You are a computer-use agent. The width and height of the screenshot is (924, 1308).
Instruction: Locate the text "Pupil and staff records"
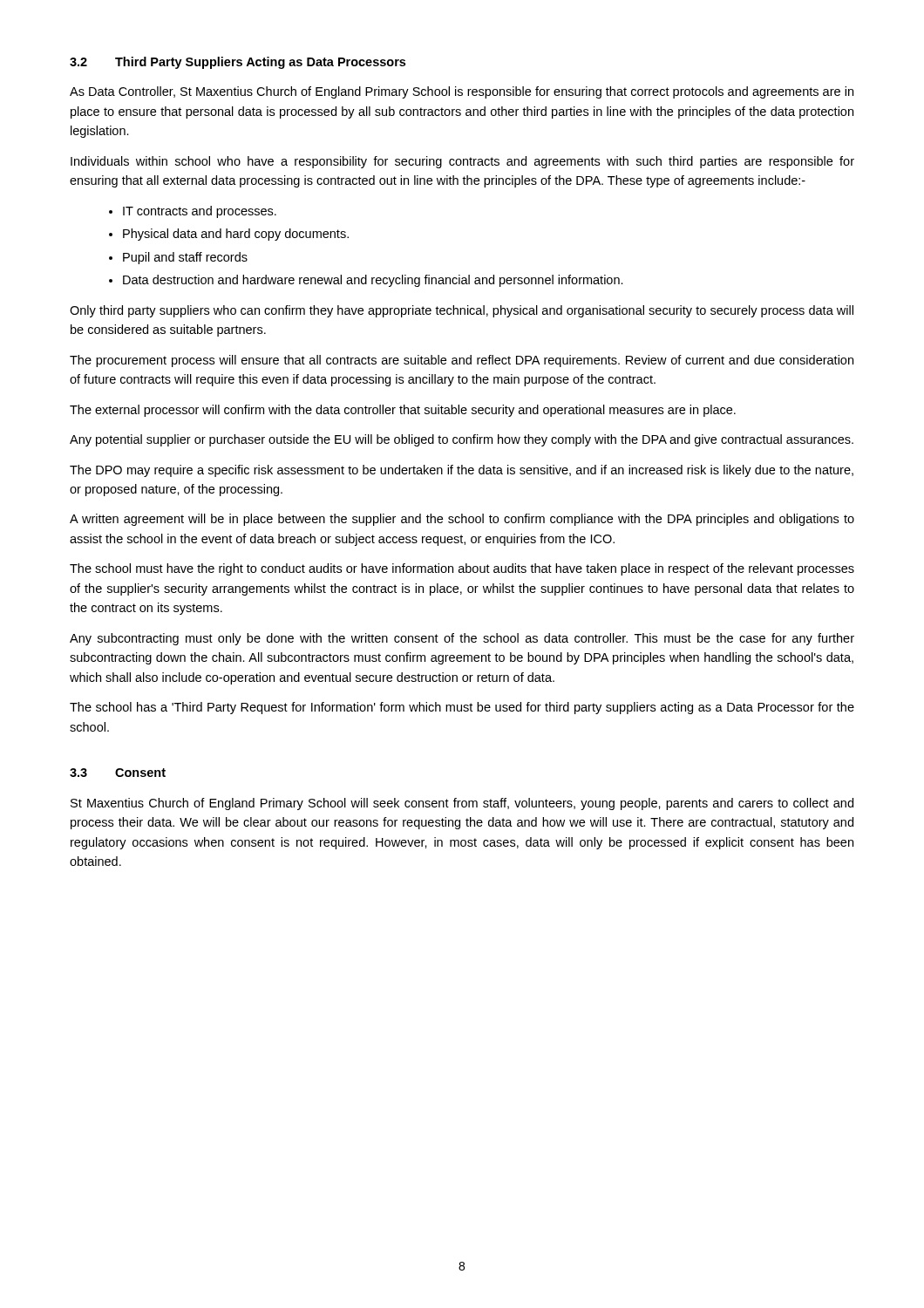tap(185, 257)
